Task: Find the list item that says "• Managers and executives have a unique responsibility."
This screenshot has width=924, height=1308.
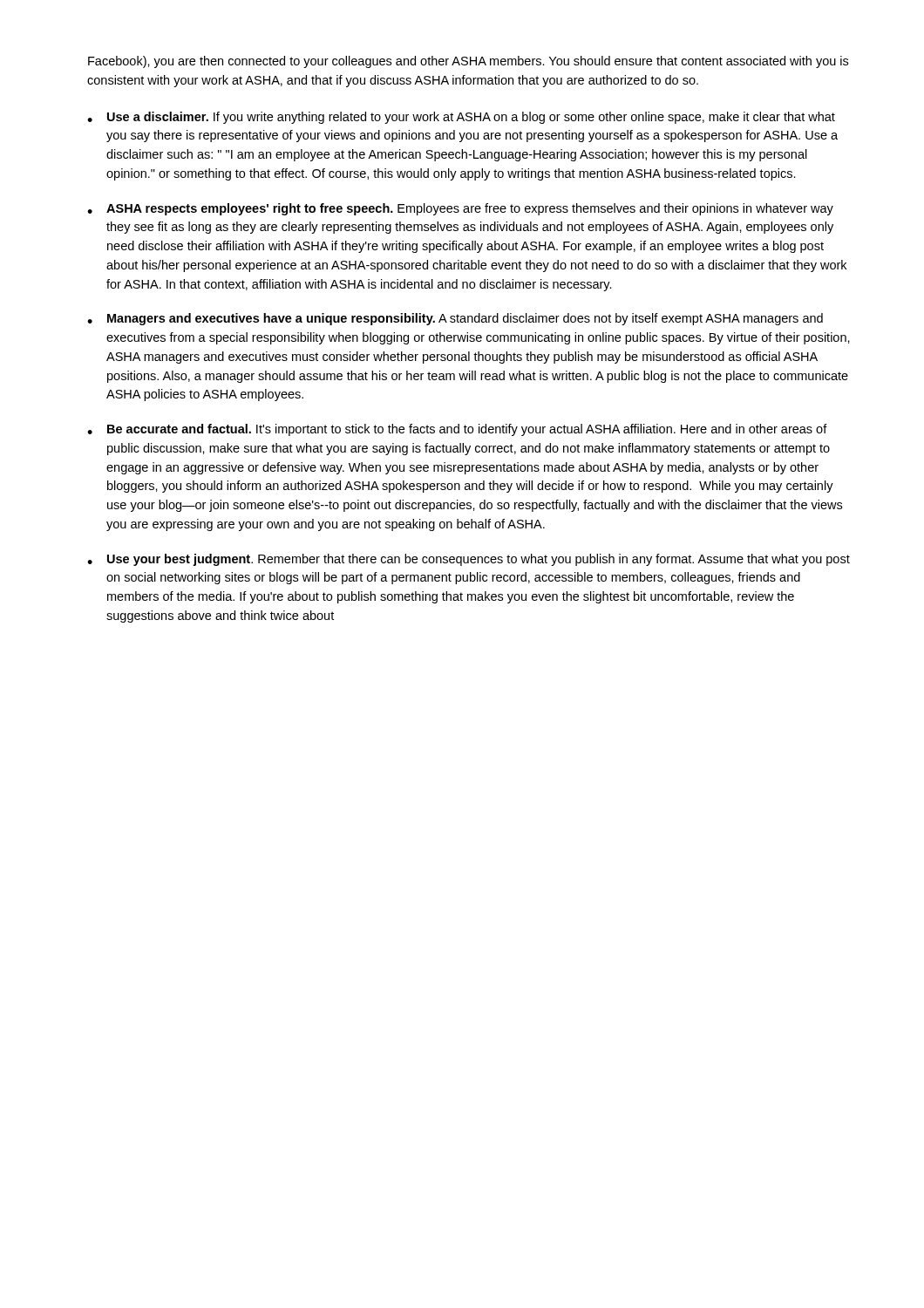Action: (x=471, y=357)
